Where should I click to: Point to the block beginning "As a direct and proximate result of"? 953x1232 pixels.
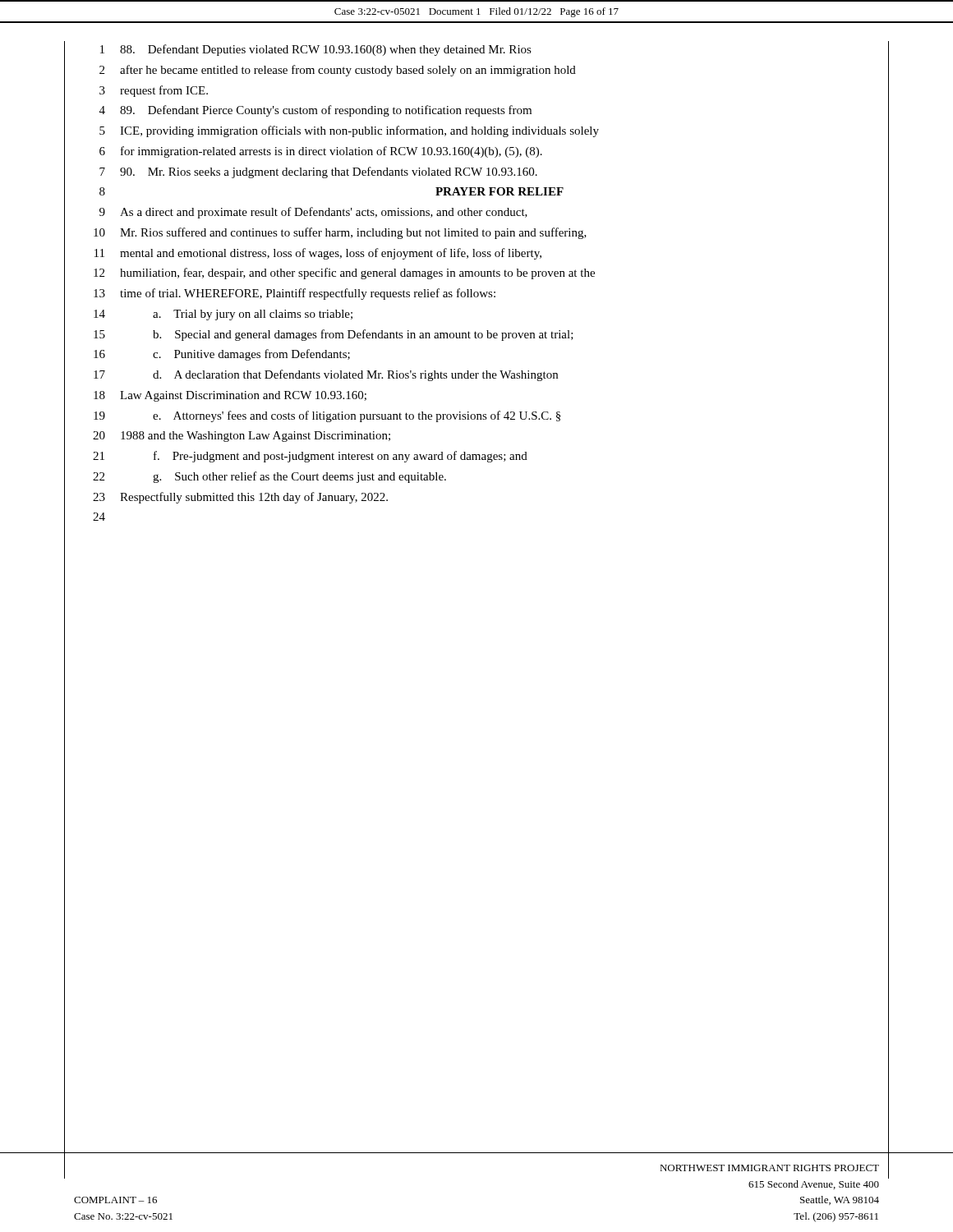coord(324,212)
